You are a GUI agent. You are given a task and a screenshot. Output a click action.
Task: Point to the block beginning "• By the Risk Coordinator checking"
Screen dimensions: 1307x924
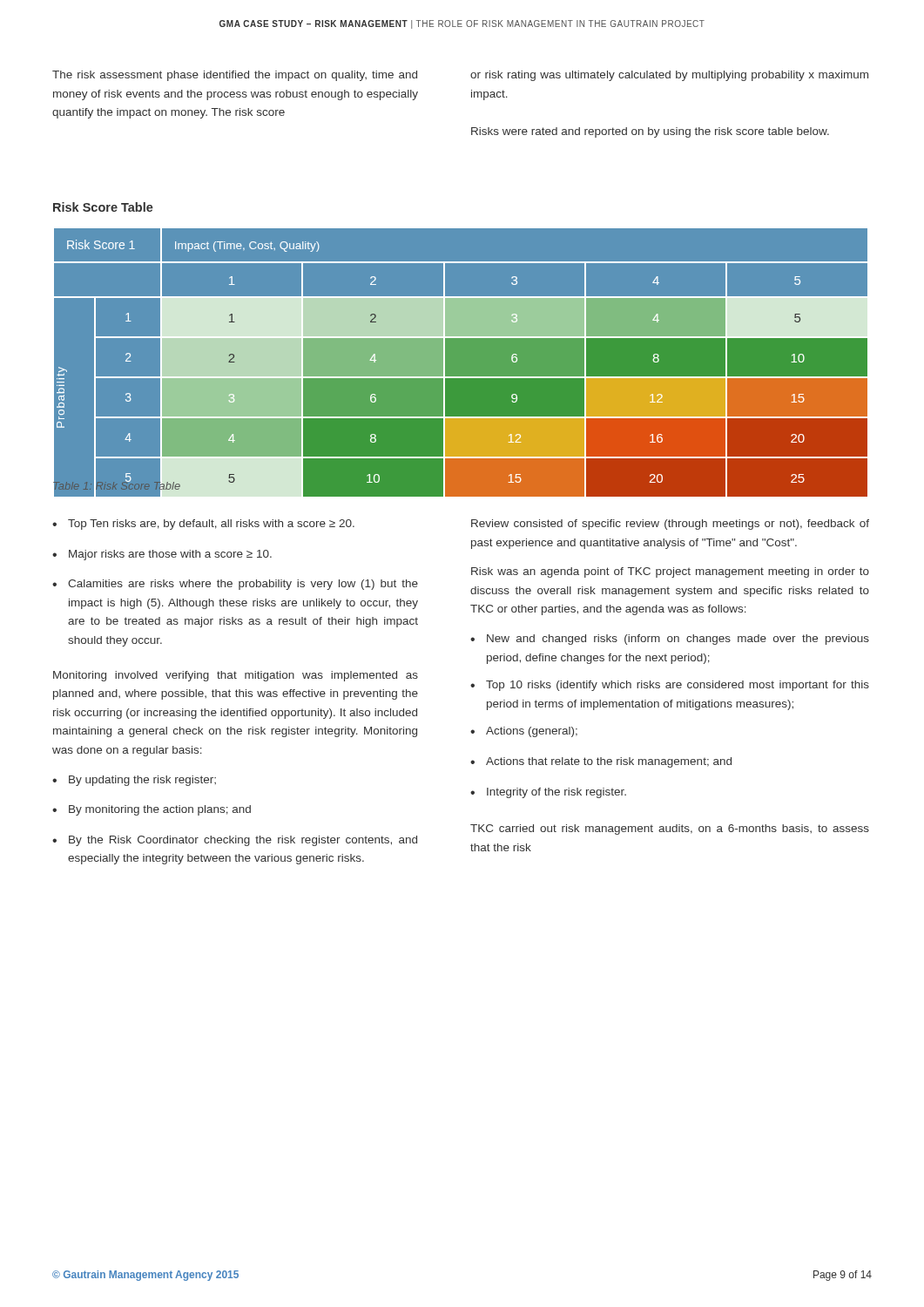pyautogui.click(x=235, y=849)
